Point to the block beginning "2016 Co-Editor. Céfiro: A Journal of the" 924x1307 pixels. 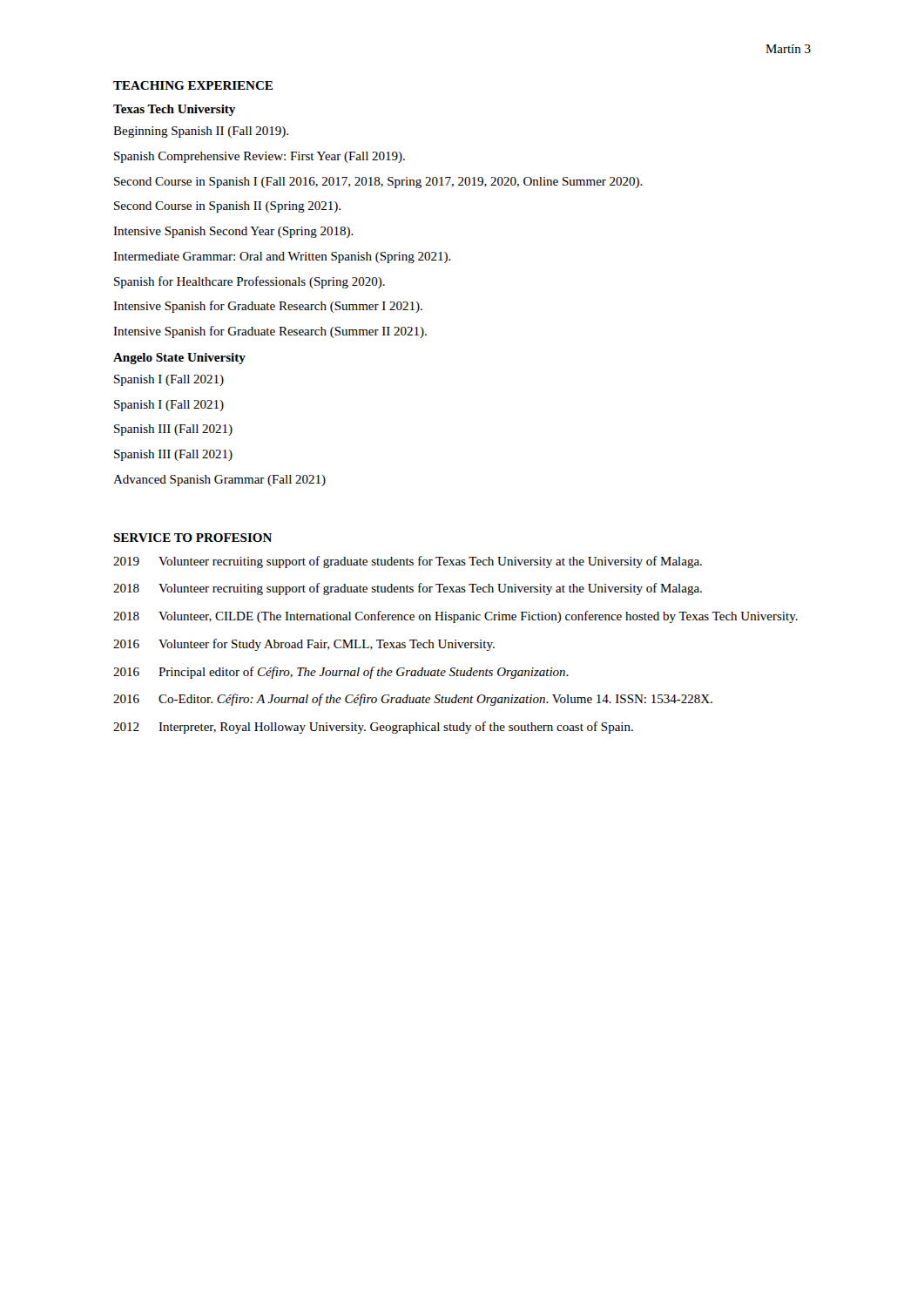pos(462,700)
